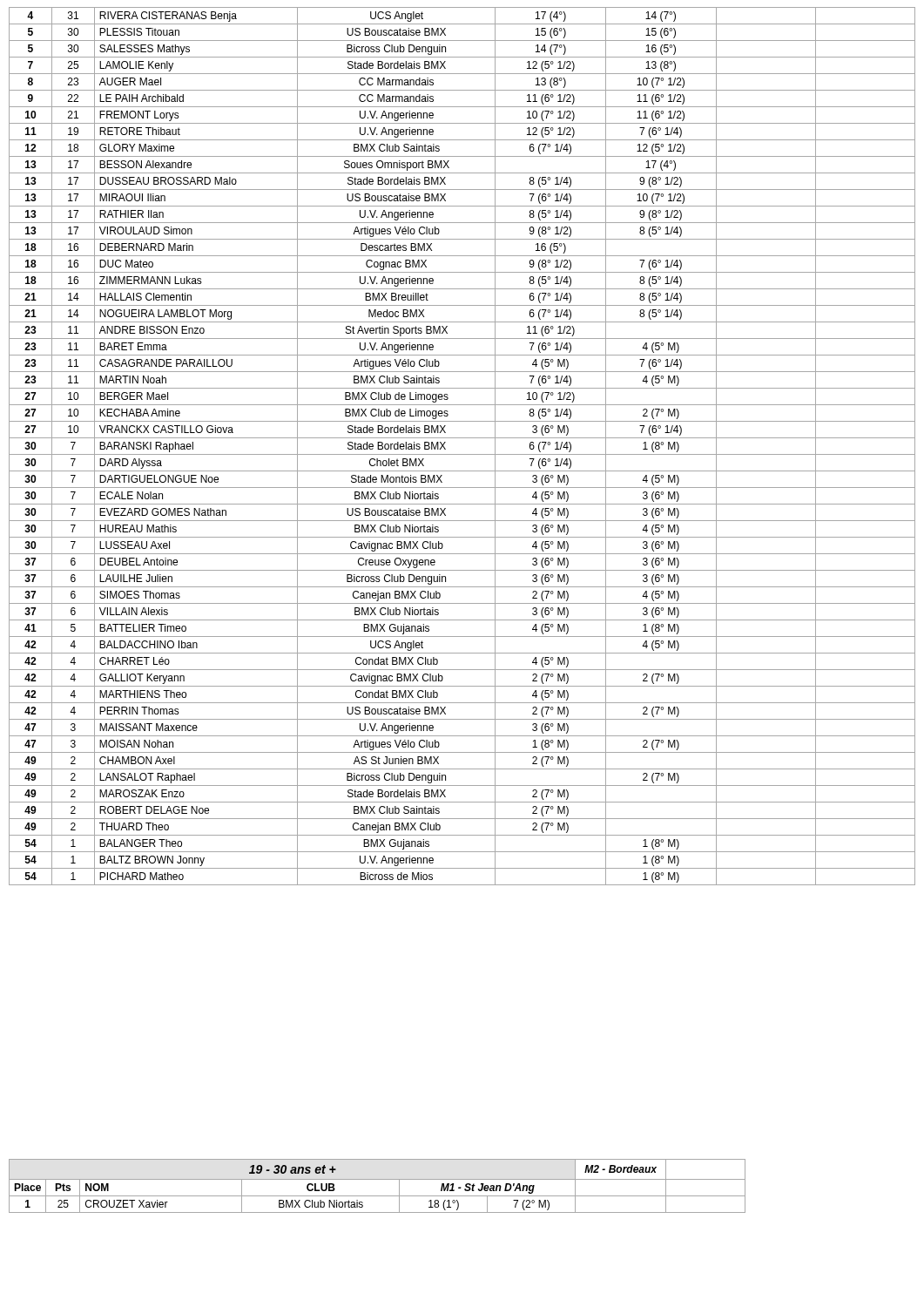Screen dimensions: 1307x924
Task: Click on the text block starting "19 - 30 ans"
Action: pos(377,1186)
